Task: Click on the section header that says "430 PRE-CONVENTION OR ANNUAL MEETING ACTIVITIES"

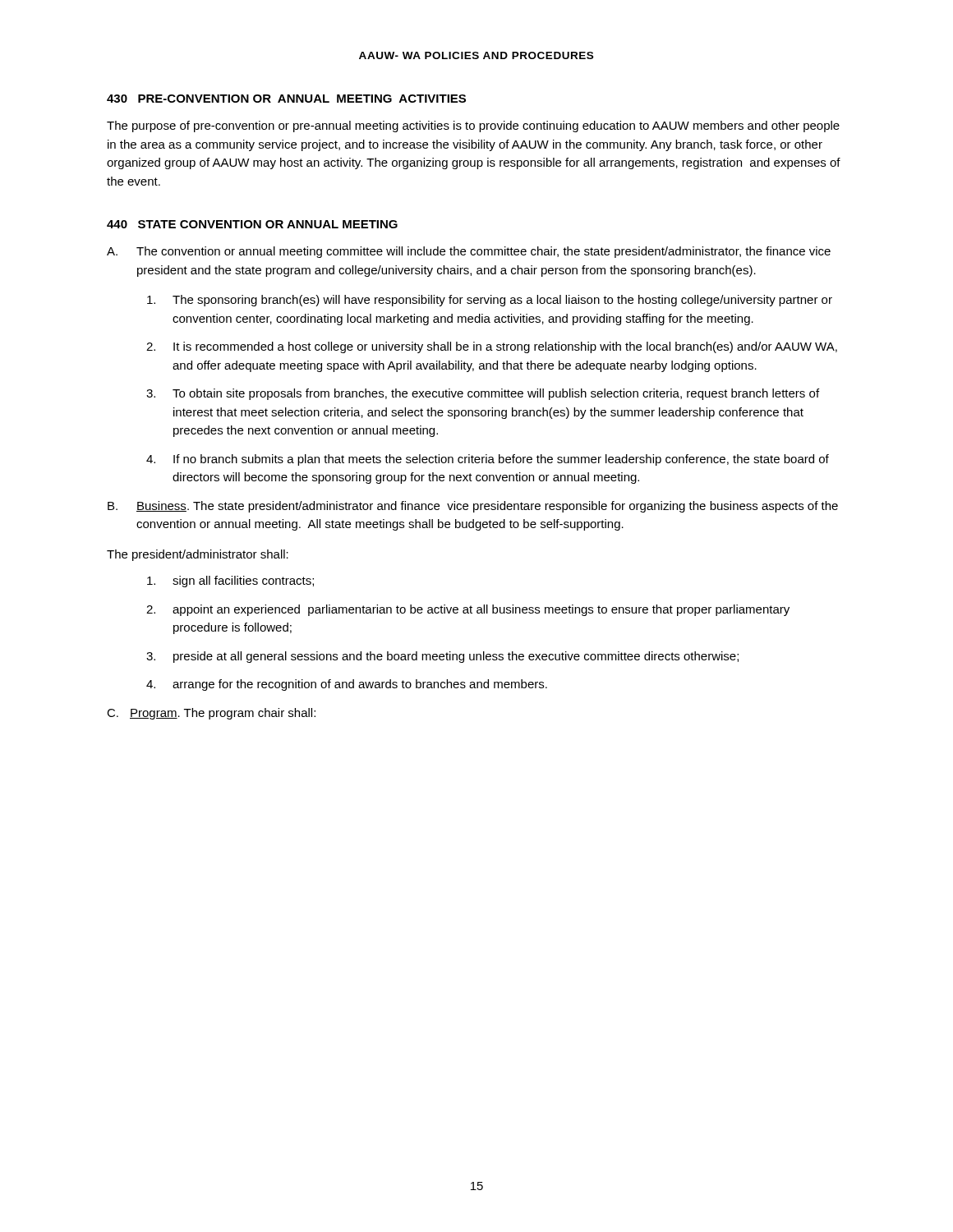Action: coord(287,98)
